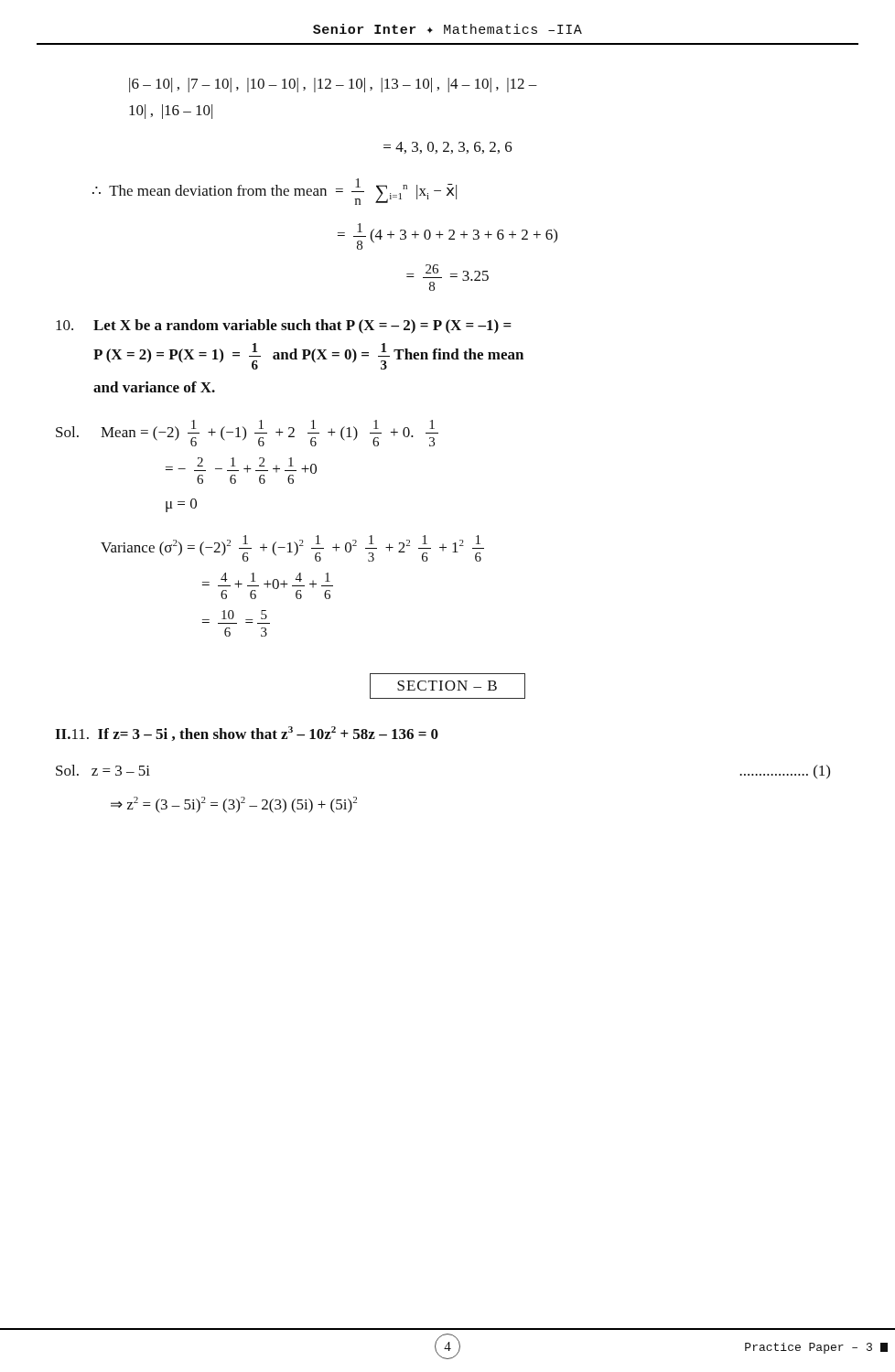This screenshot has height=1372, width=895.
Task: Click the formula that begins "Variance (σ2) = (−2)2 16 + (−1)2 16"
Action: click(x=269, y=548)
